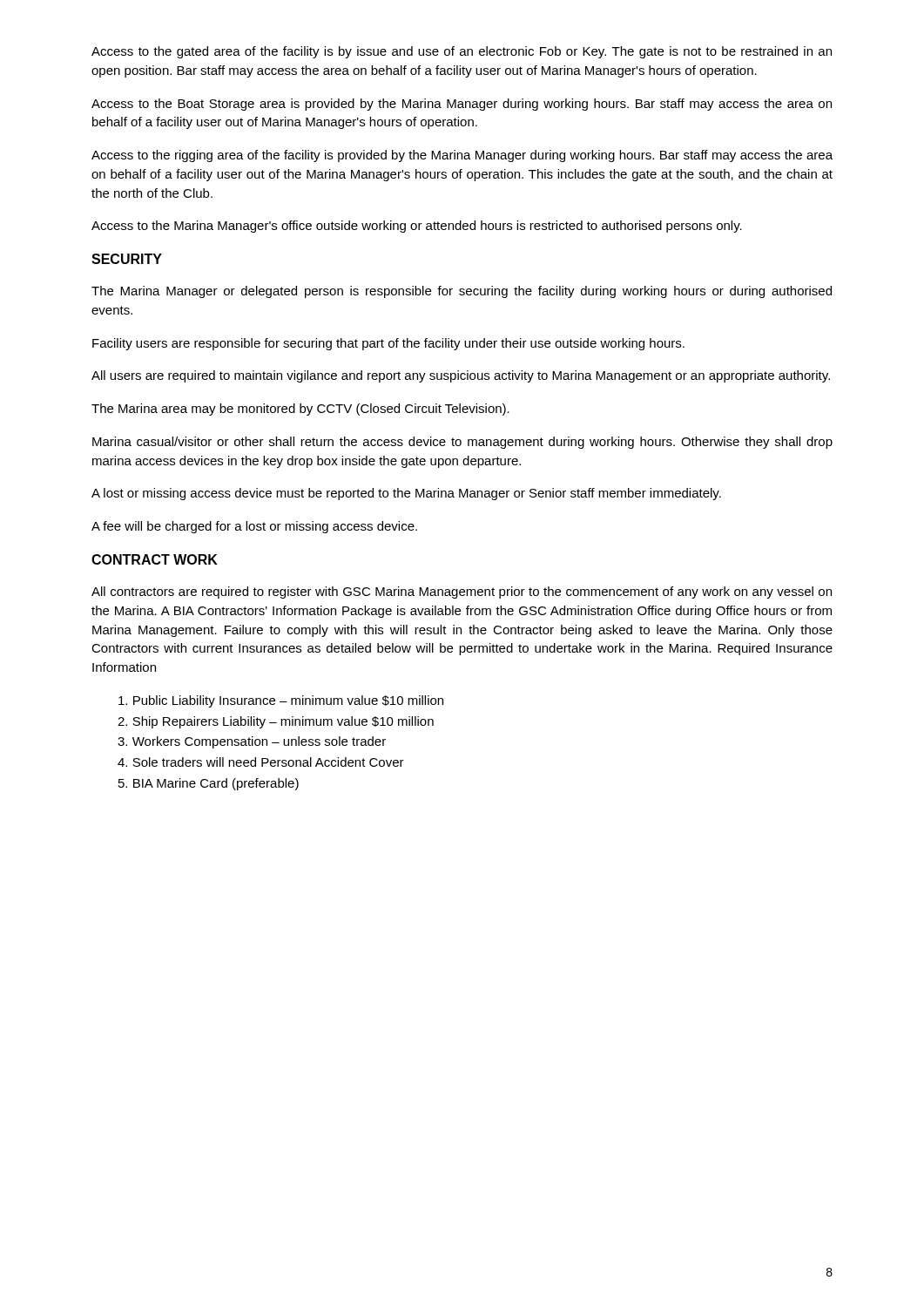The height and width of the screenshot is (1307, 924).
Task: Click on the text block containing "All contractors are"
Action: (462, 629)
